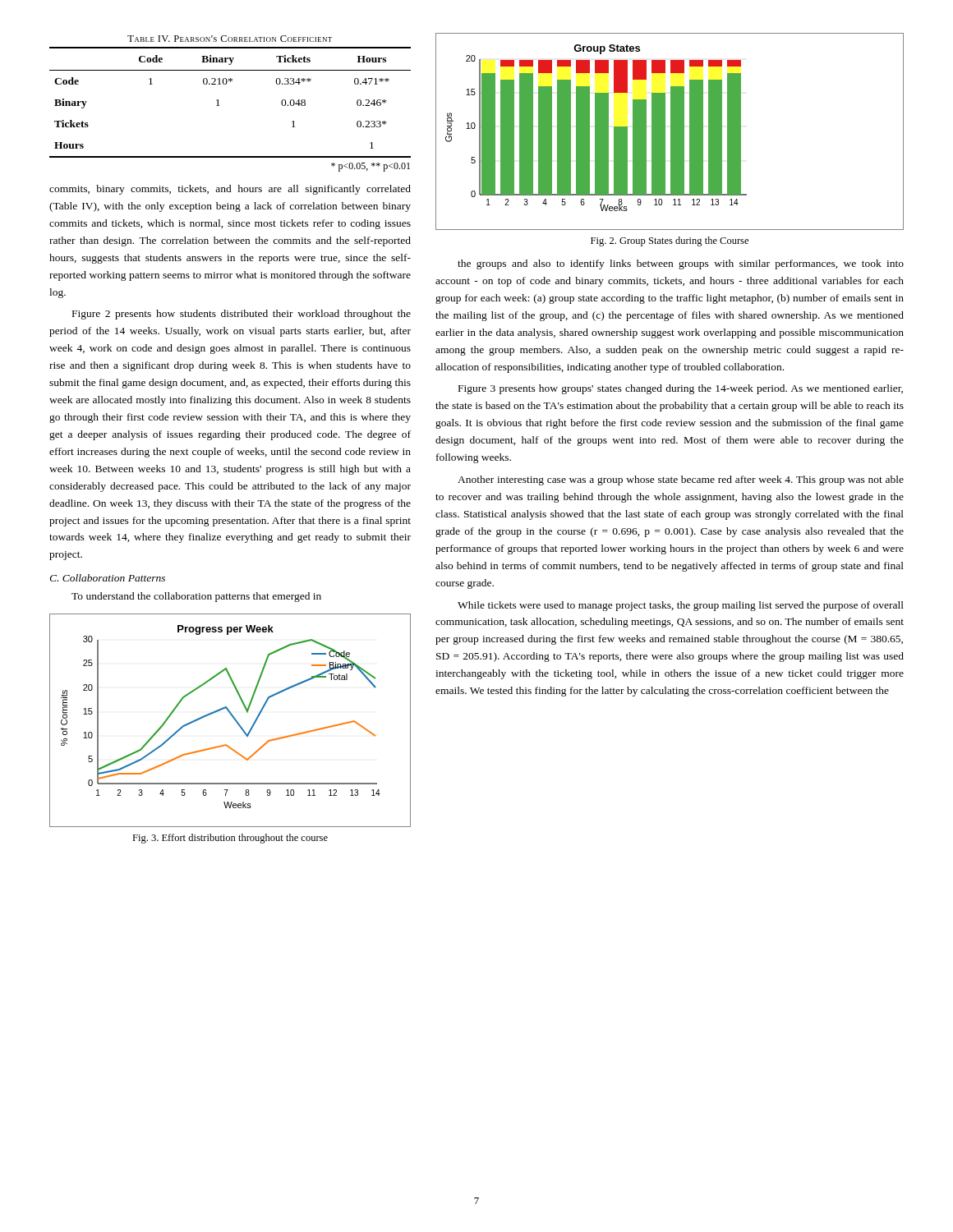Locate the text "p<0.05, ** p<0.01"
Screen dimensions: 1232x953
pos(371,166)
